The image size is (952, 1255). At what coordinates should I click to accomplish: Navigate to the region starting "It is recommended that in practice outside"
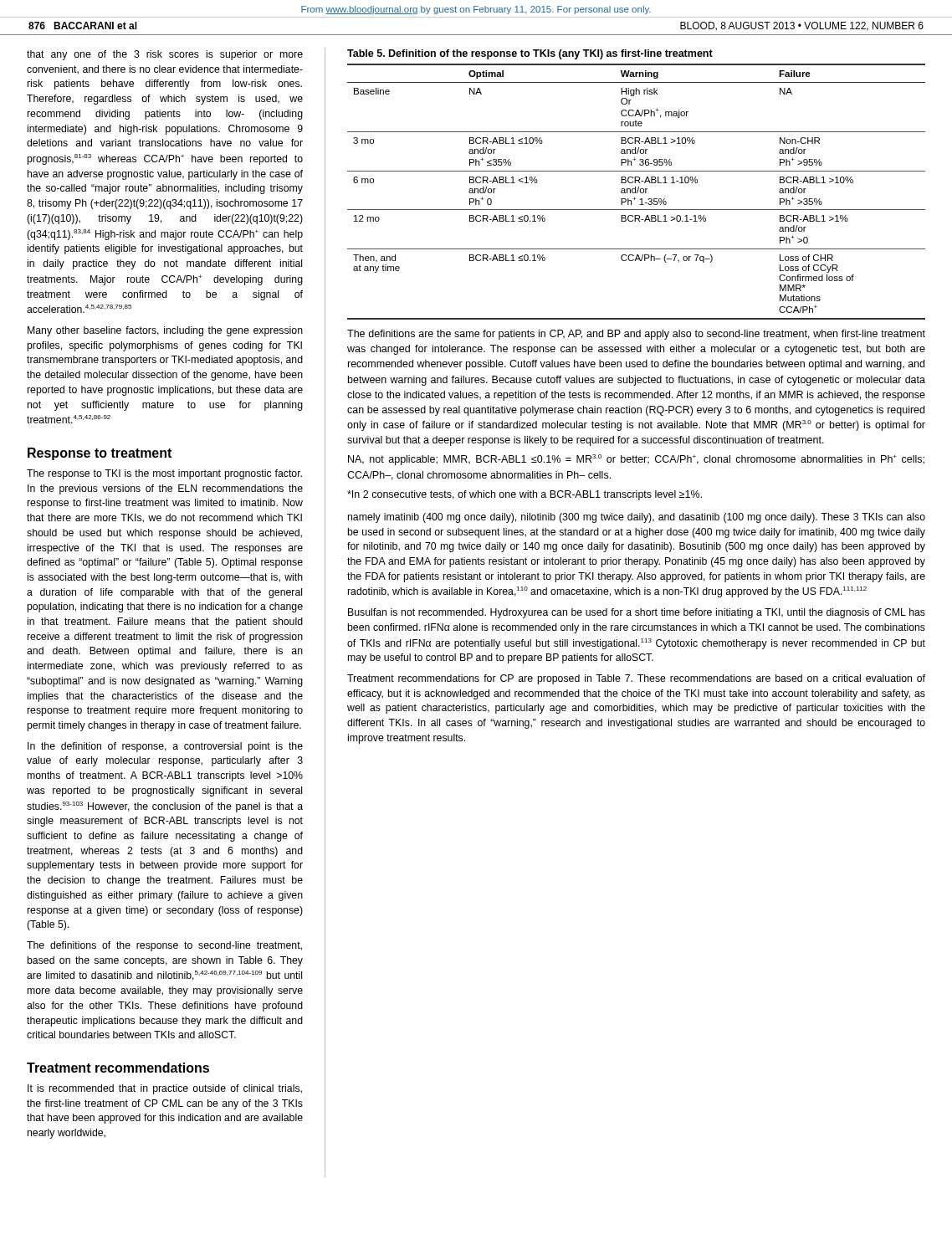pos(165,1111)
